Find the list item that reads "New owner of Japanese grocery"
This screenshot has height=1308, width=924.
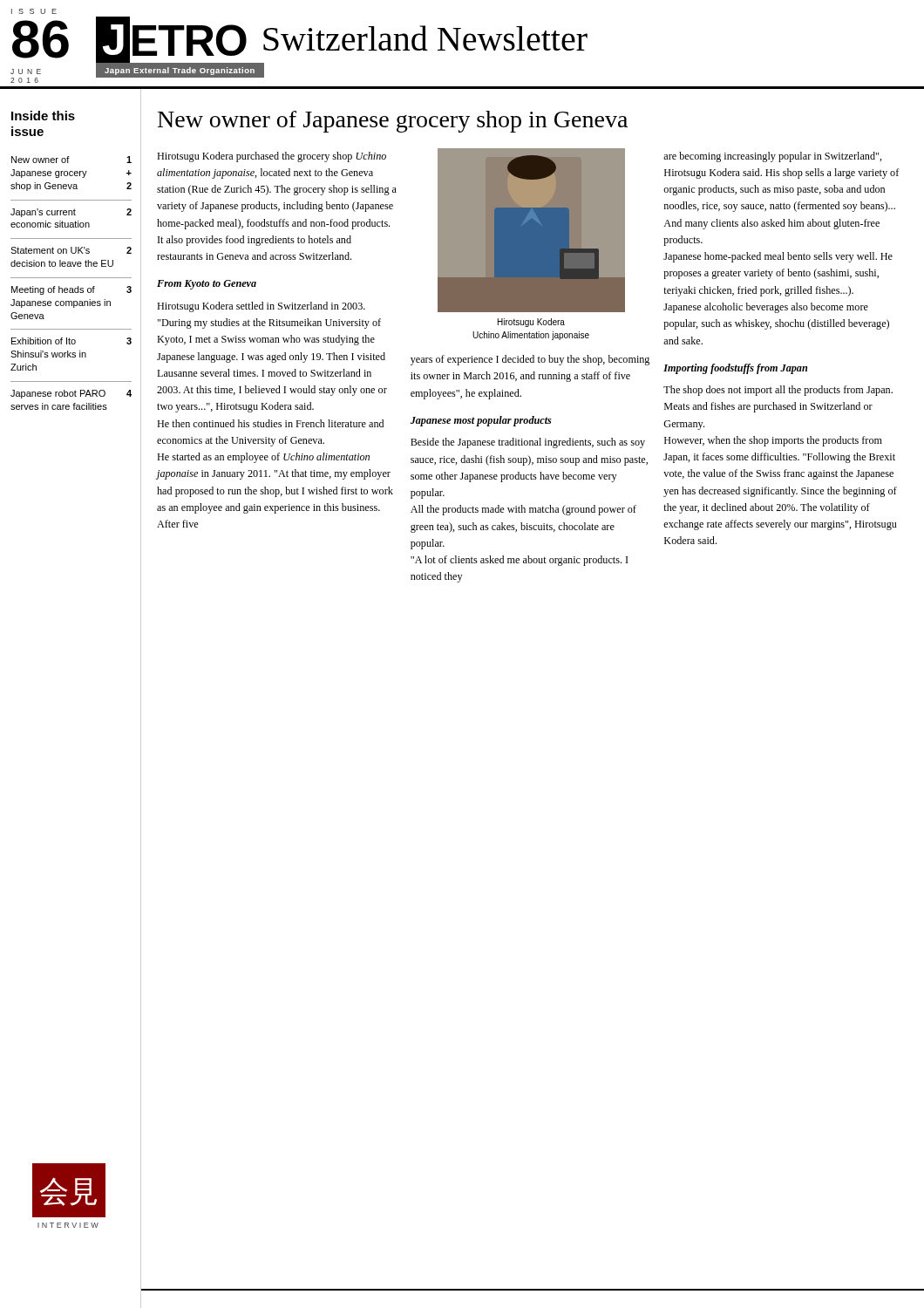[71, 173]
